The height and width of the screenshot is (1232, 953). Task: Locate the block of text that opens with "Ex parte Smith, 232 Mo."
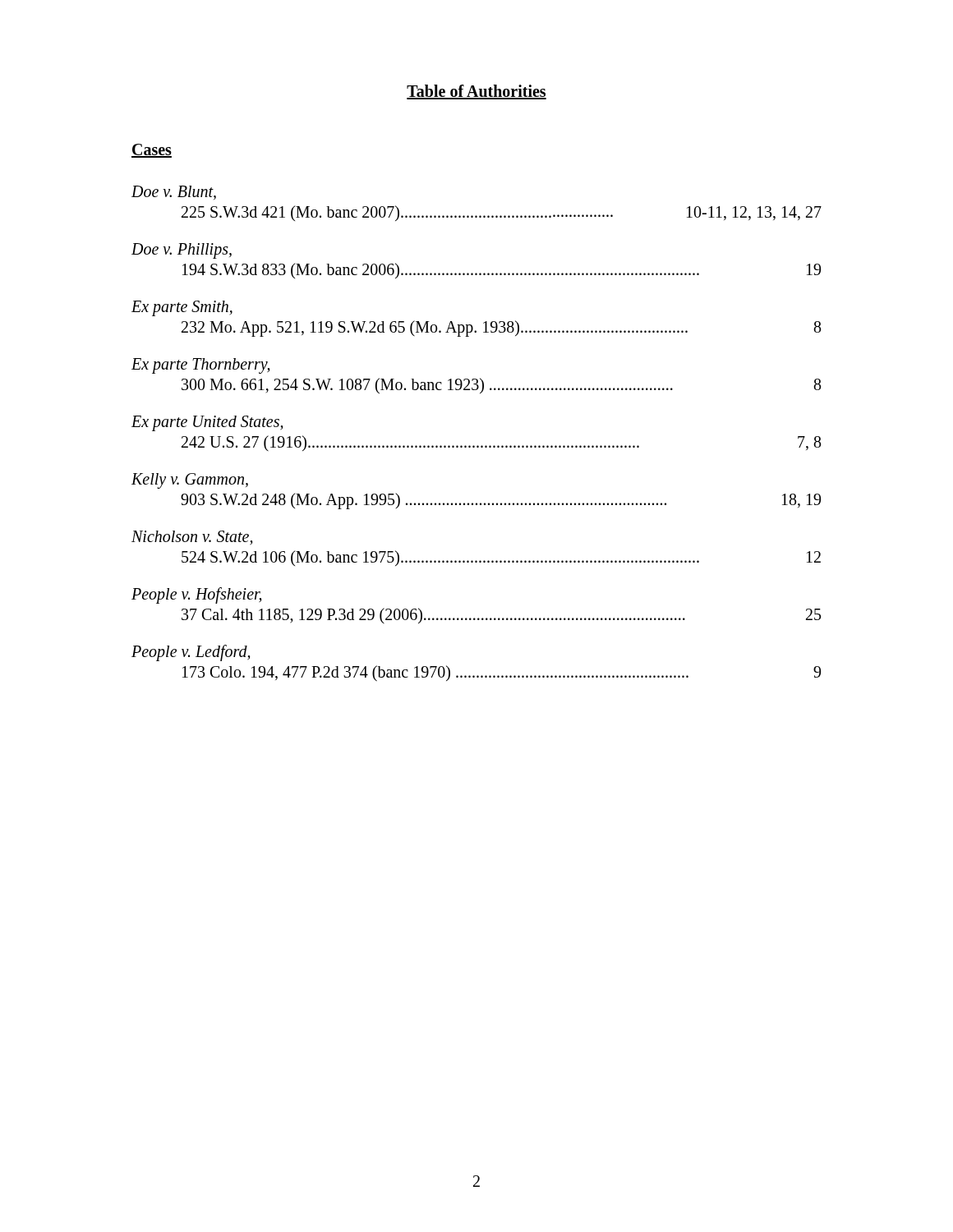(x=476, y=317)
